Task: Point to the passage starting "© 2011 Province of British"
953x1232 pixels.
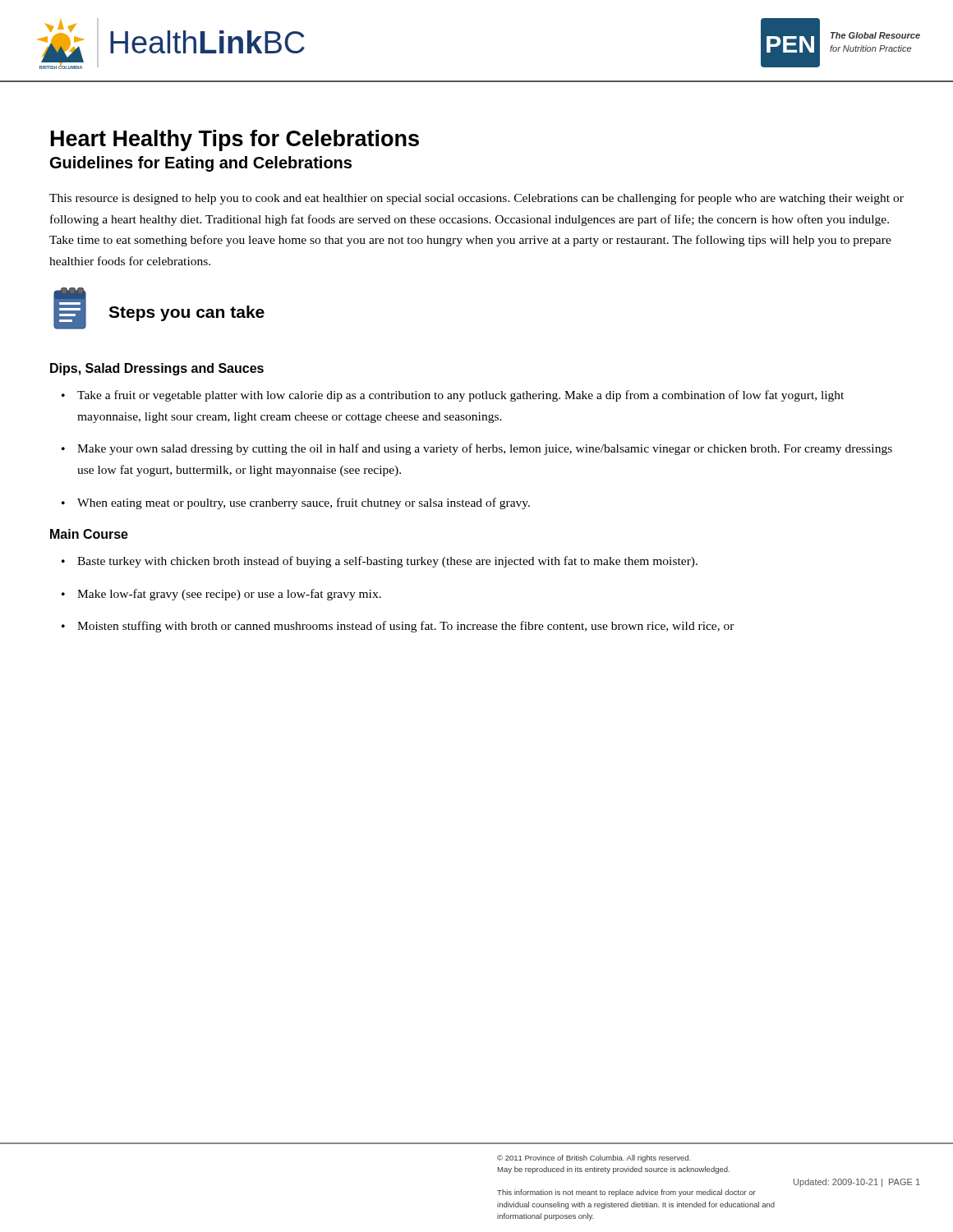Action: click(636, 1187)
